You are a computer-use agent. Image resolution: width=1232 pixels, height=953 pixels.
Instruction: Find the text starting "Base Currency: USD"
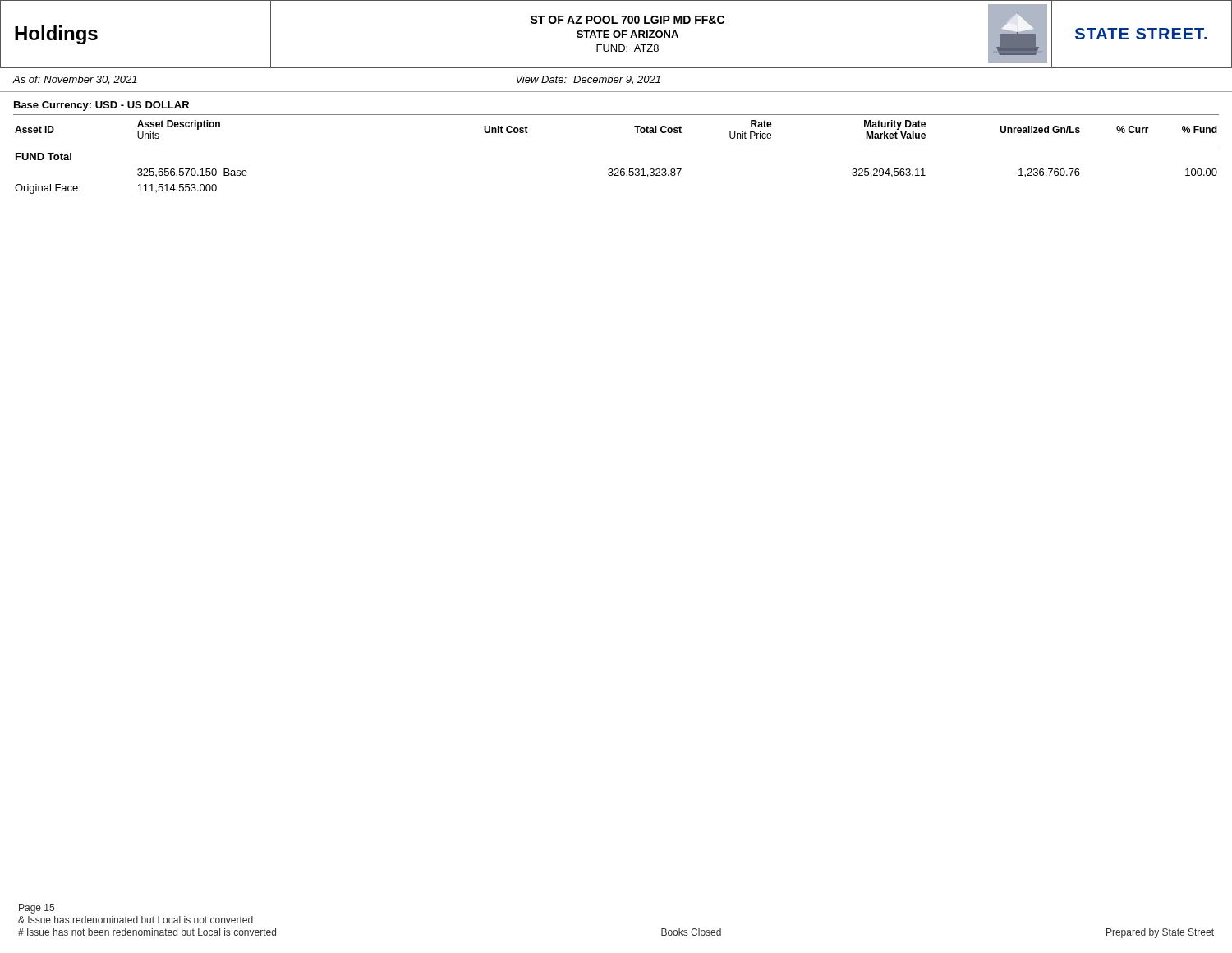click(101, 105)
